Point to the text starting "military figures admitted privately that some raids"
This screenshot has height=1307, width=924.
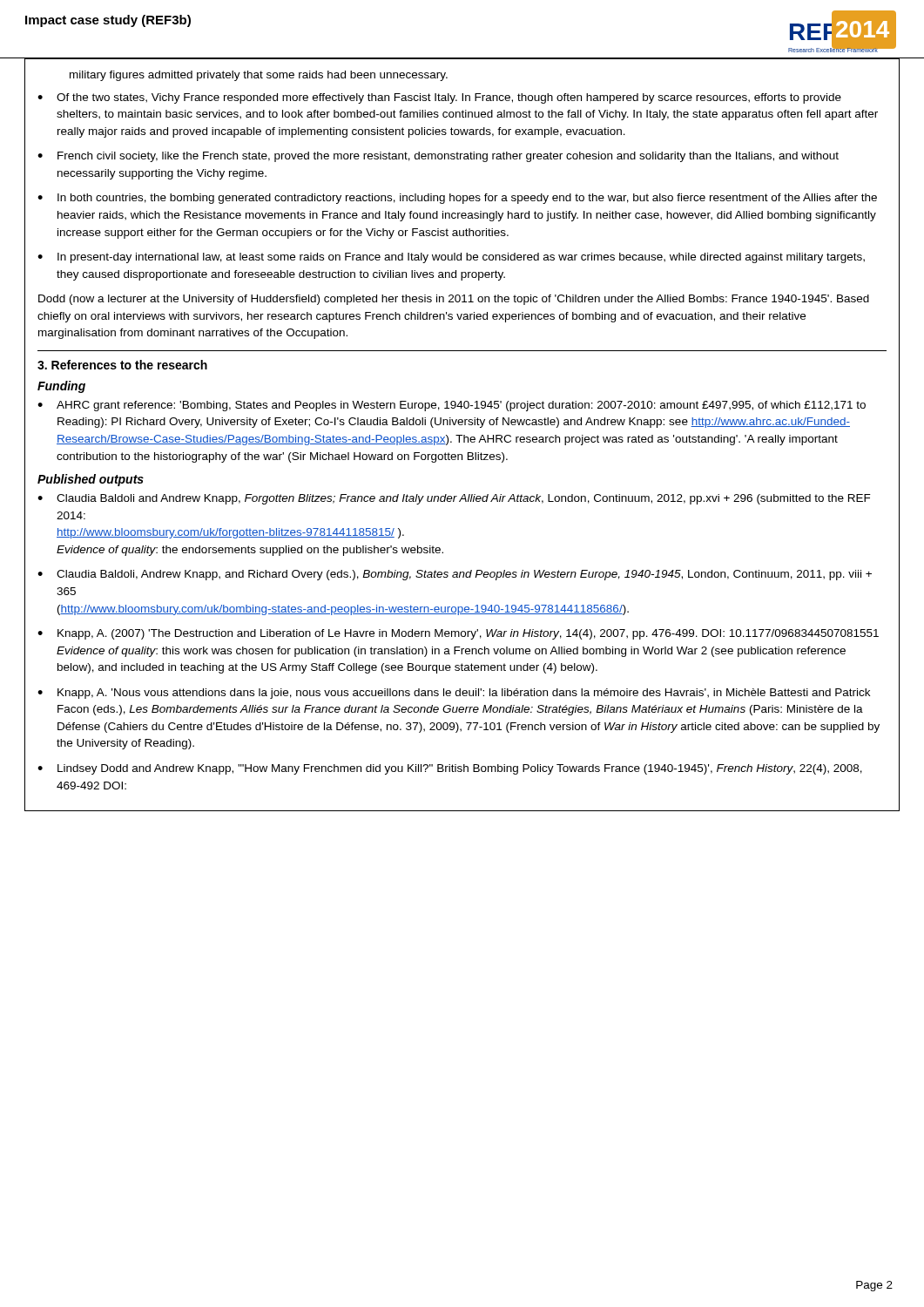click(x=259, y=74)
